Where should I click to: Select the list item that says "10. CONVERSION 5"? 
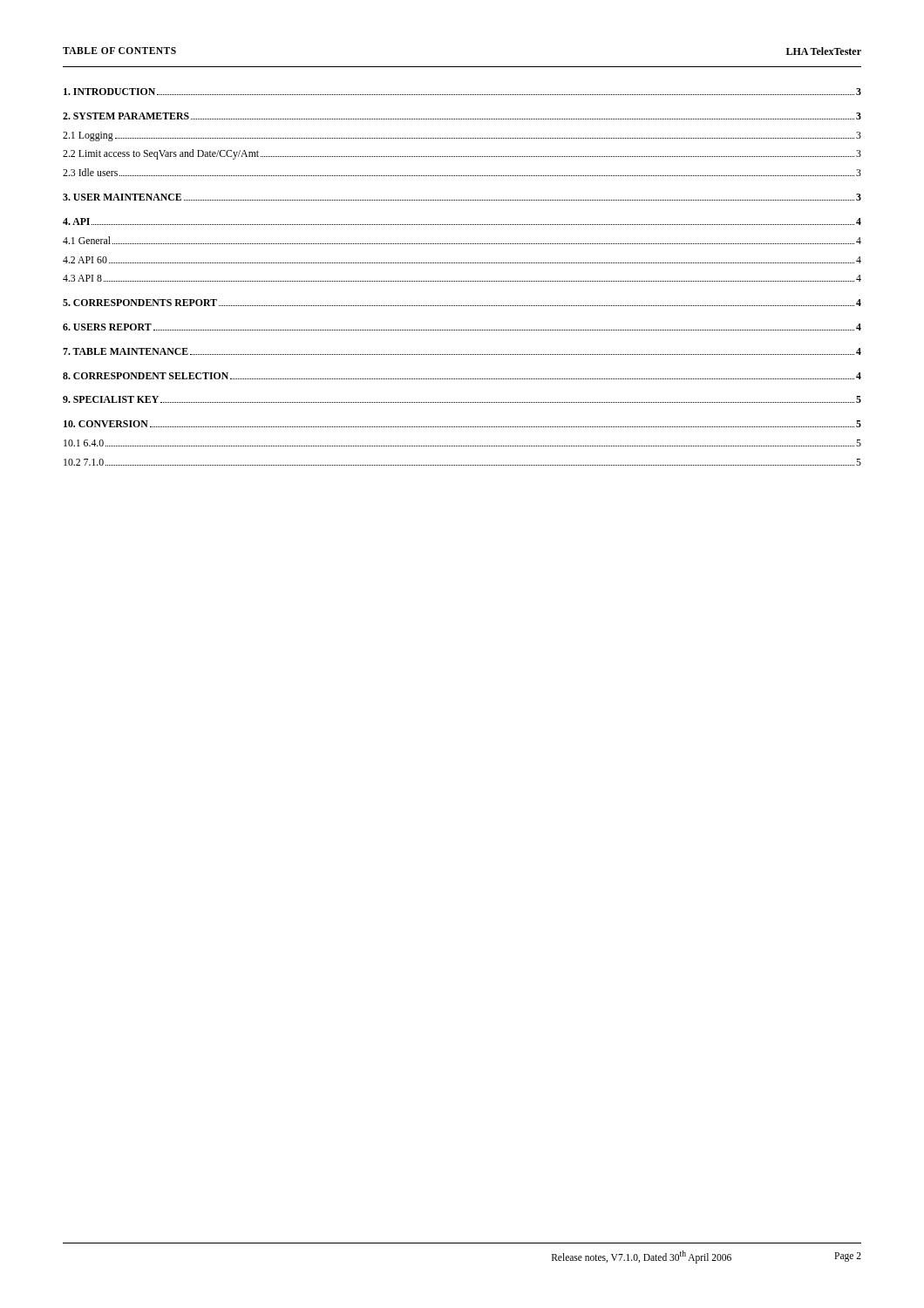tap(462, 425)
